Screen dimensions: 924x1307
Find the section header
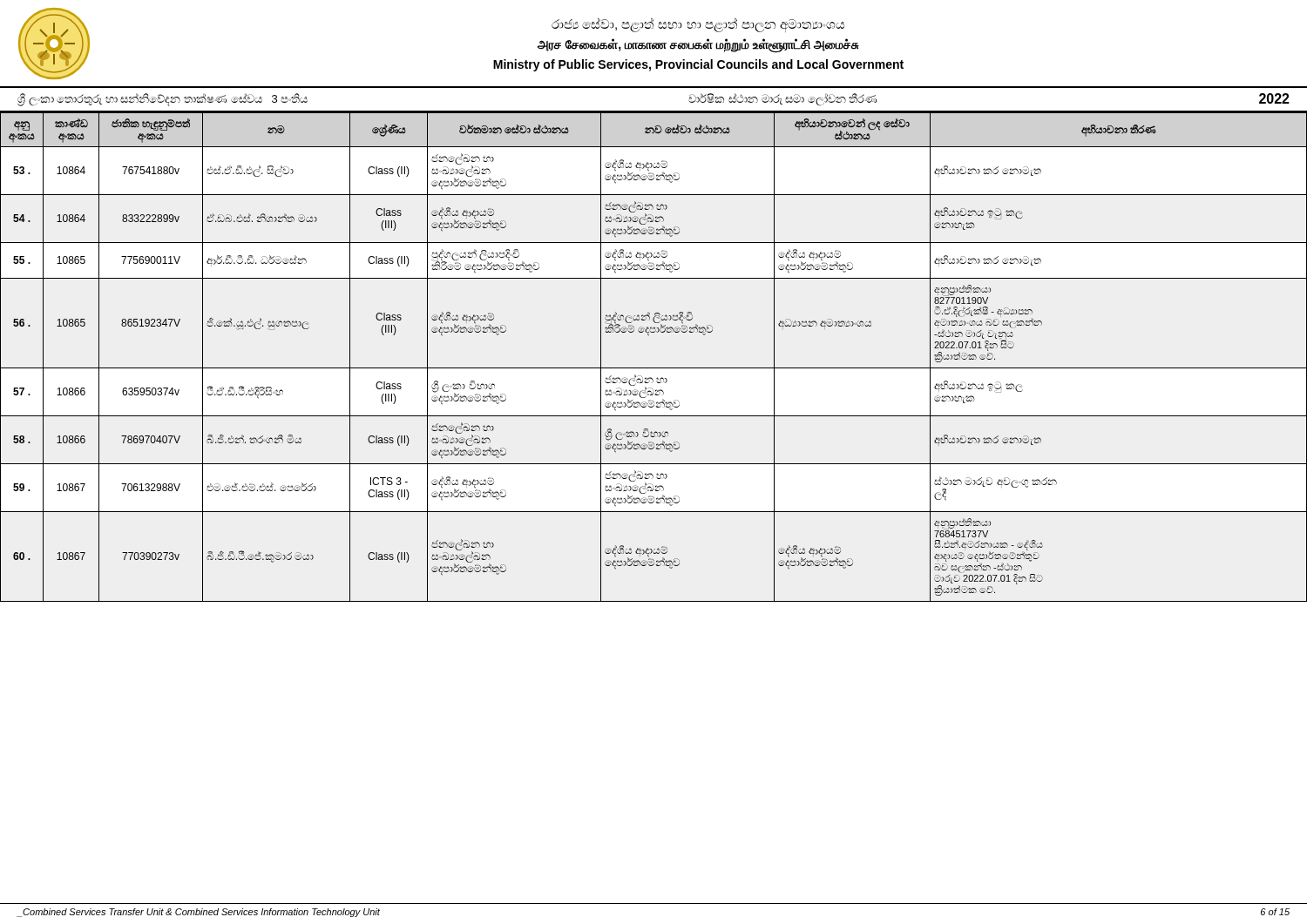[x=654, y=99]
